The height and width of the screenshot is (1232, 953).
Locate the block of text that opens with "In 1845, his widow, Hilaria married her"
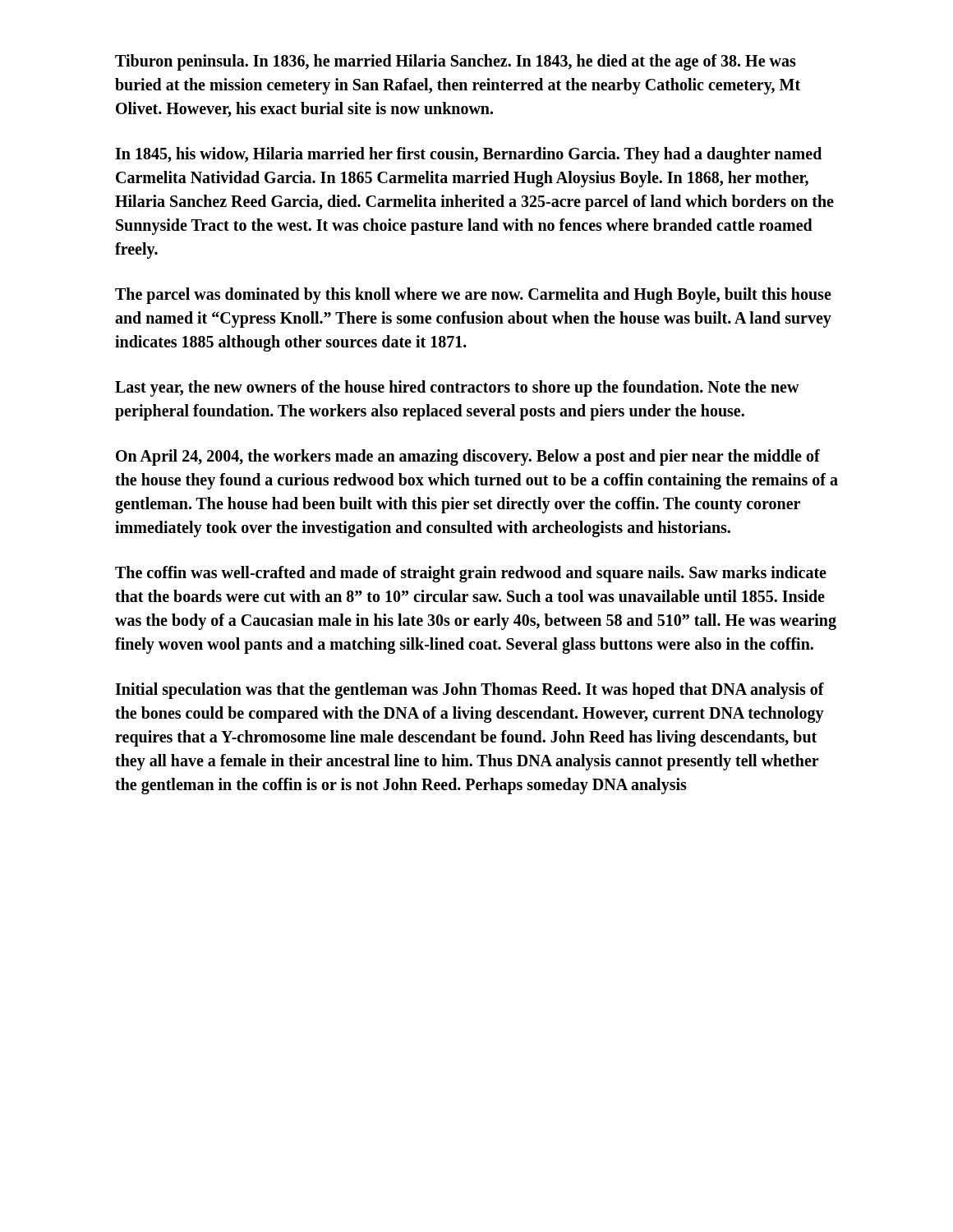pos(474,201)
